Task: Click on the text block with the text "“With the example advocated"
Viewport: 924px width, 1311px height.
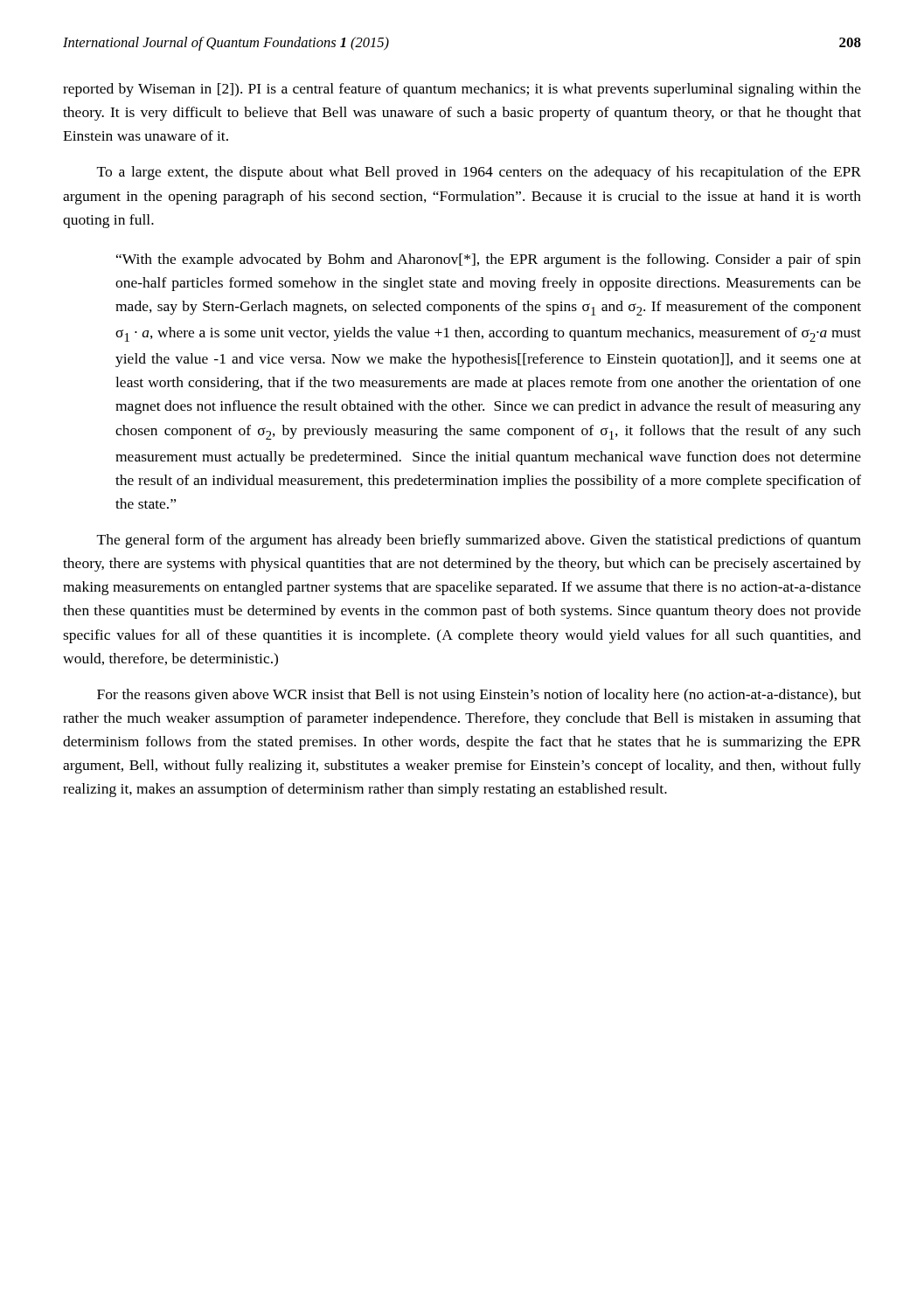Action: coord(488,381)
